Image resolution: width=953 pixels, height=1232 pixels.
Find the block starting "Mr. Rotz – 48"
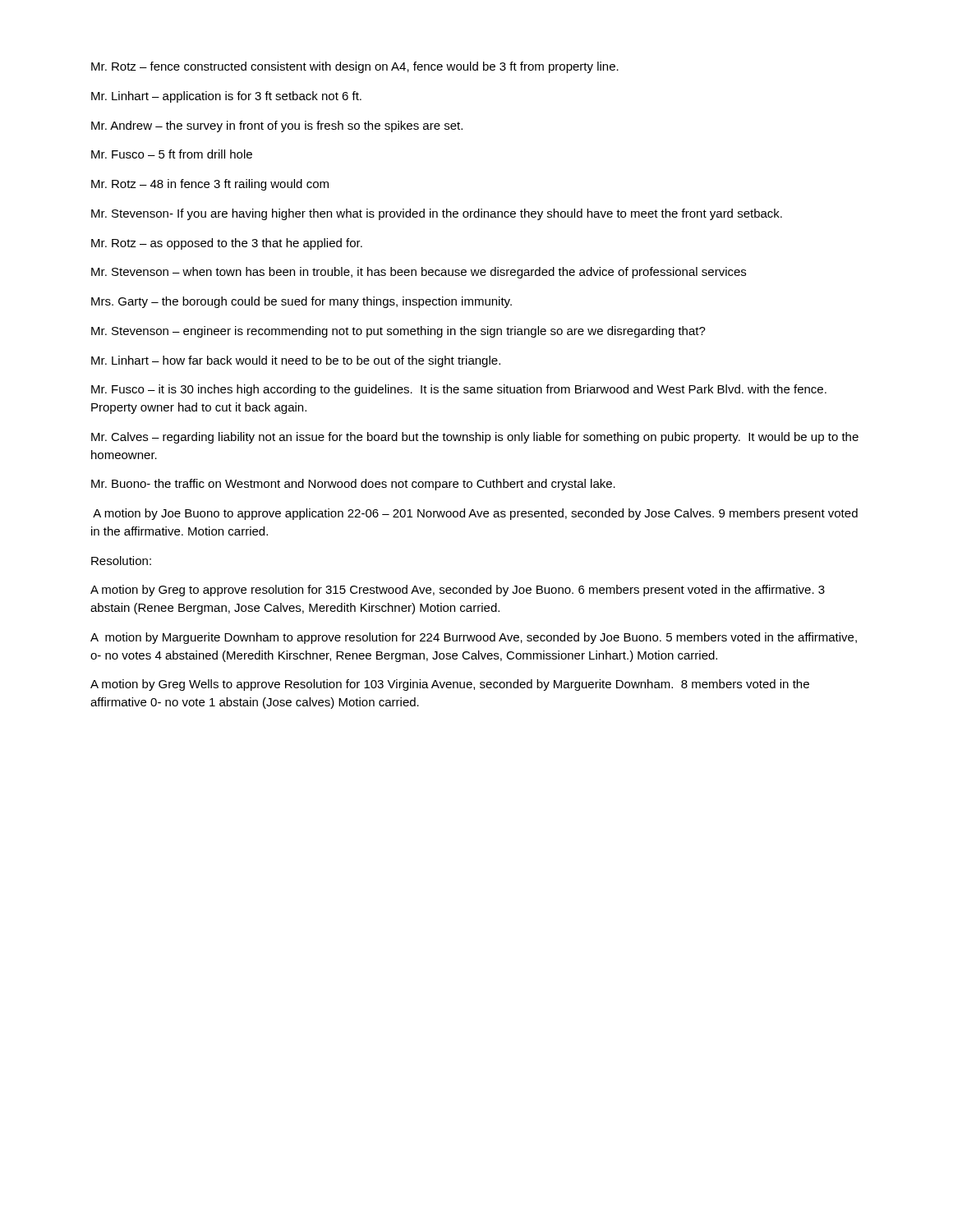tap(210, 184)
